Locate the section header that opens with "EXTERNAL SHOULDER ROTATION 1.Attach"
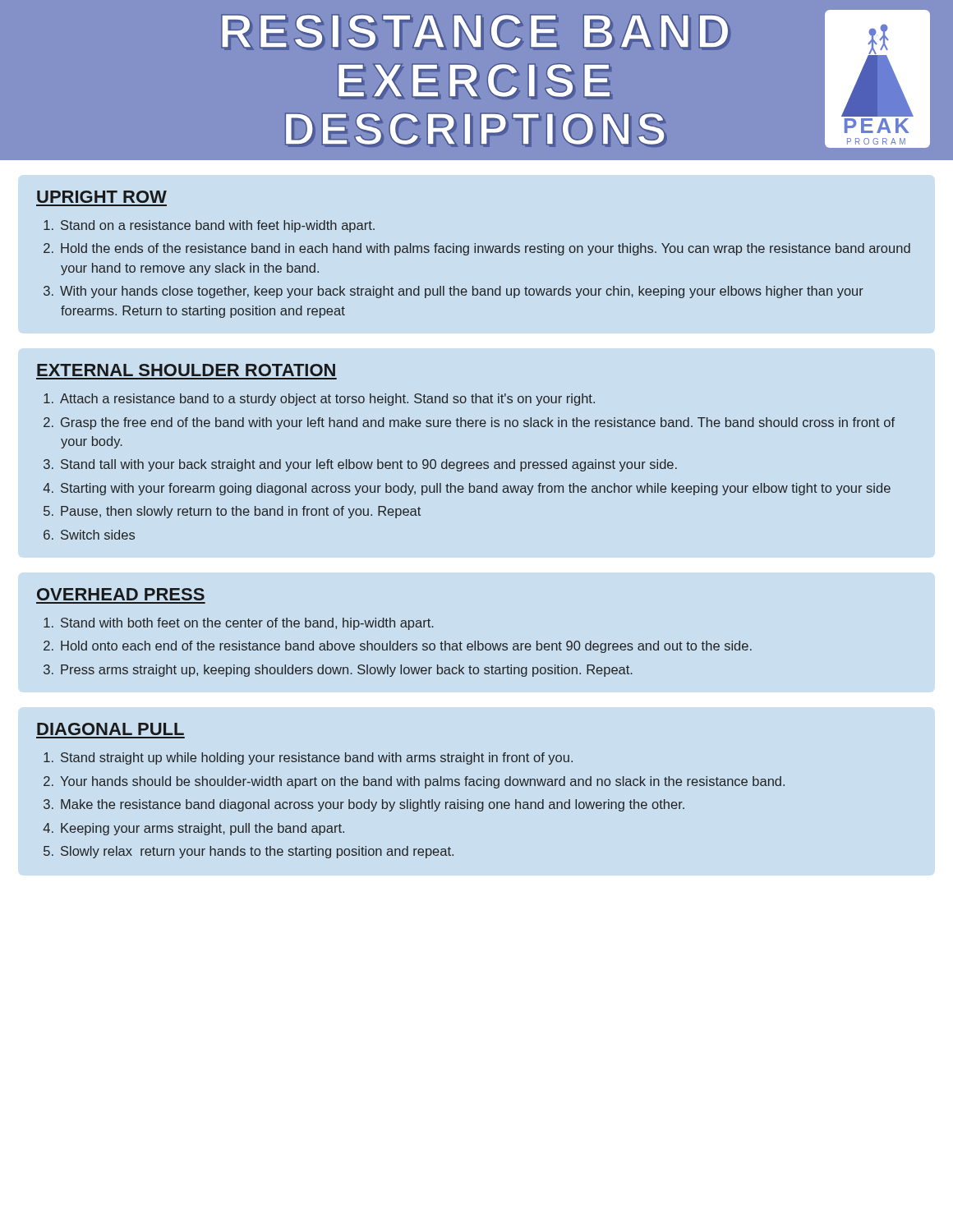Image resolution: width=953 pixels, height=1232 pixels. (476, 452)
